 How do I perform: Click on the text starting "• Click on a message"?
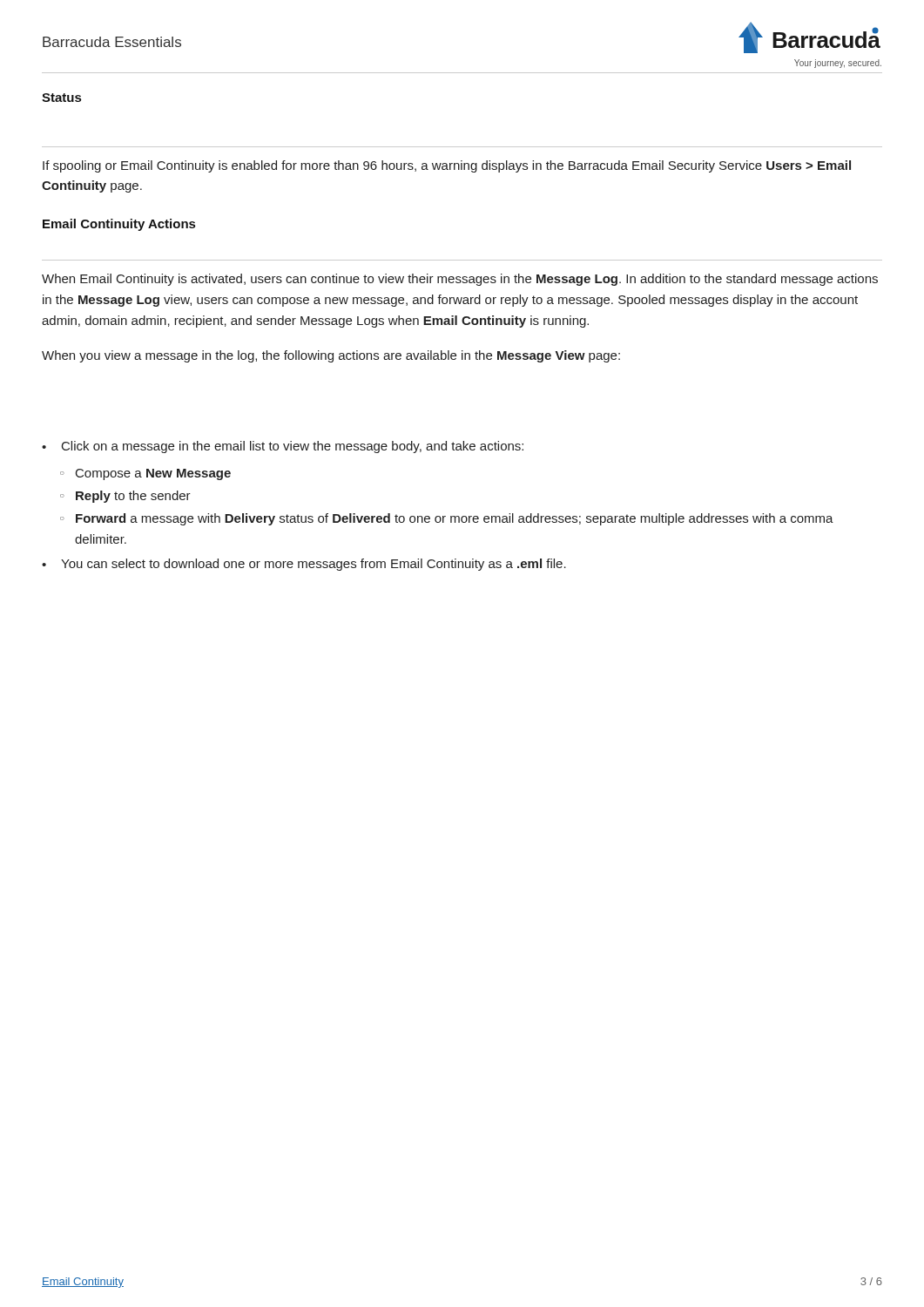[x=462, y=447]
